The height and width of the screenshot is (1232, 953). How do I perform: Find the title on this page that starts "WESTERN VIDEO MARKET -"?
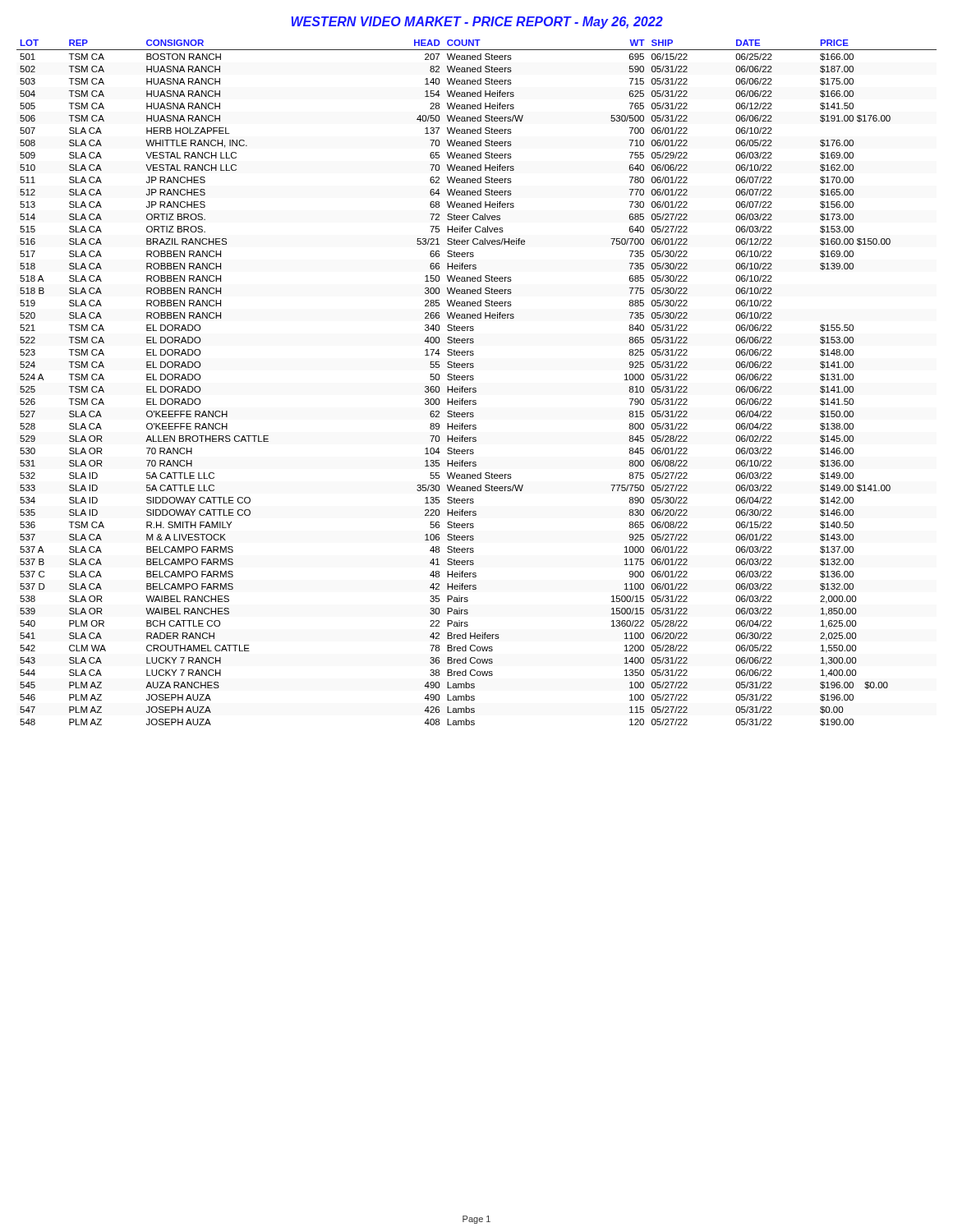click(476, 22)
